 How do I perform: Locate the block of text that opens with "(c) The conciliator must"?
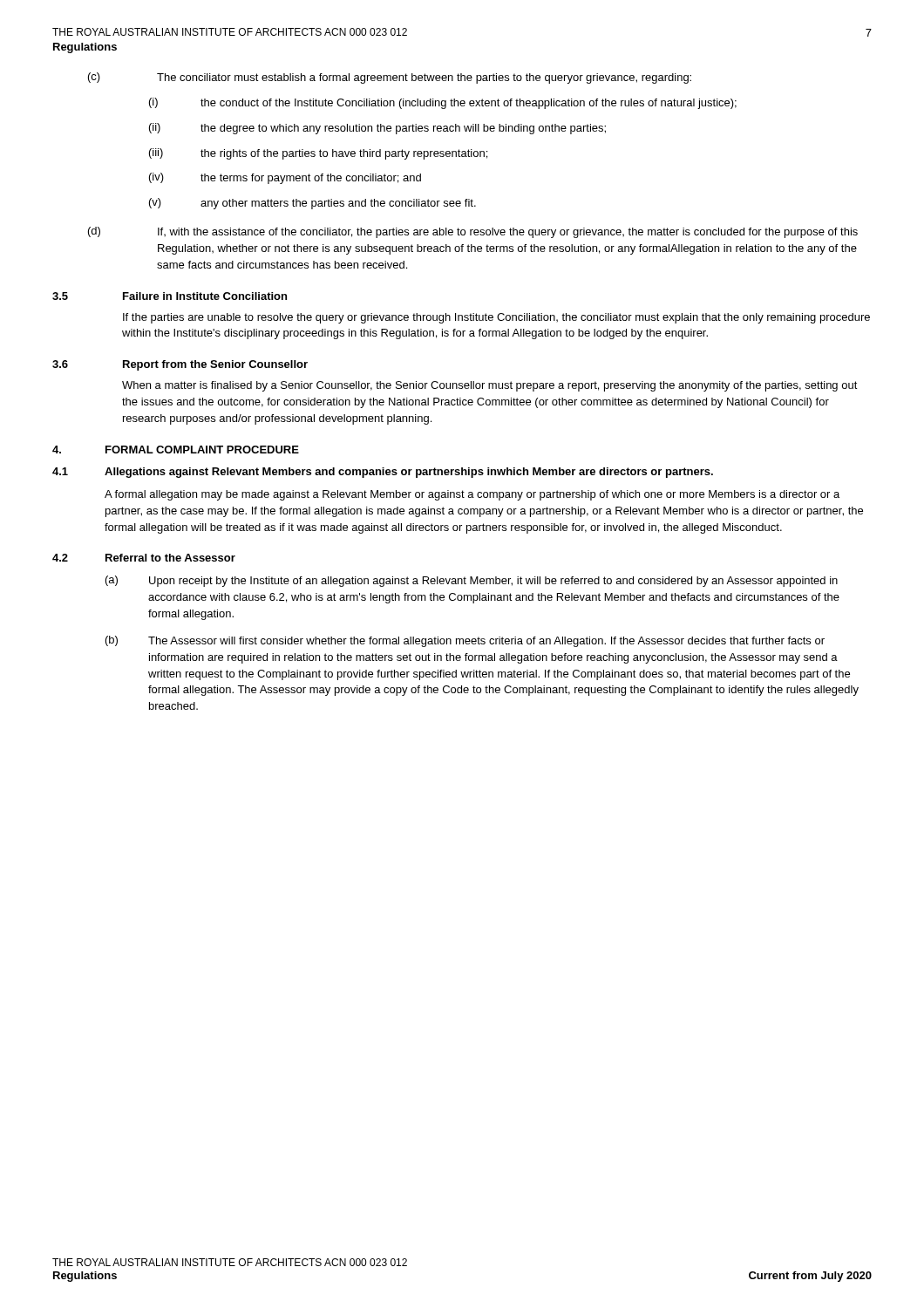coord(462,78)
